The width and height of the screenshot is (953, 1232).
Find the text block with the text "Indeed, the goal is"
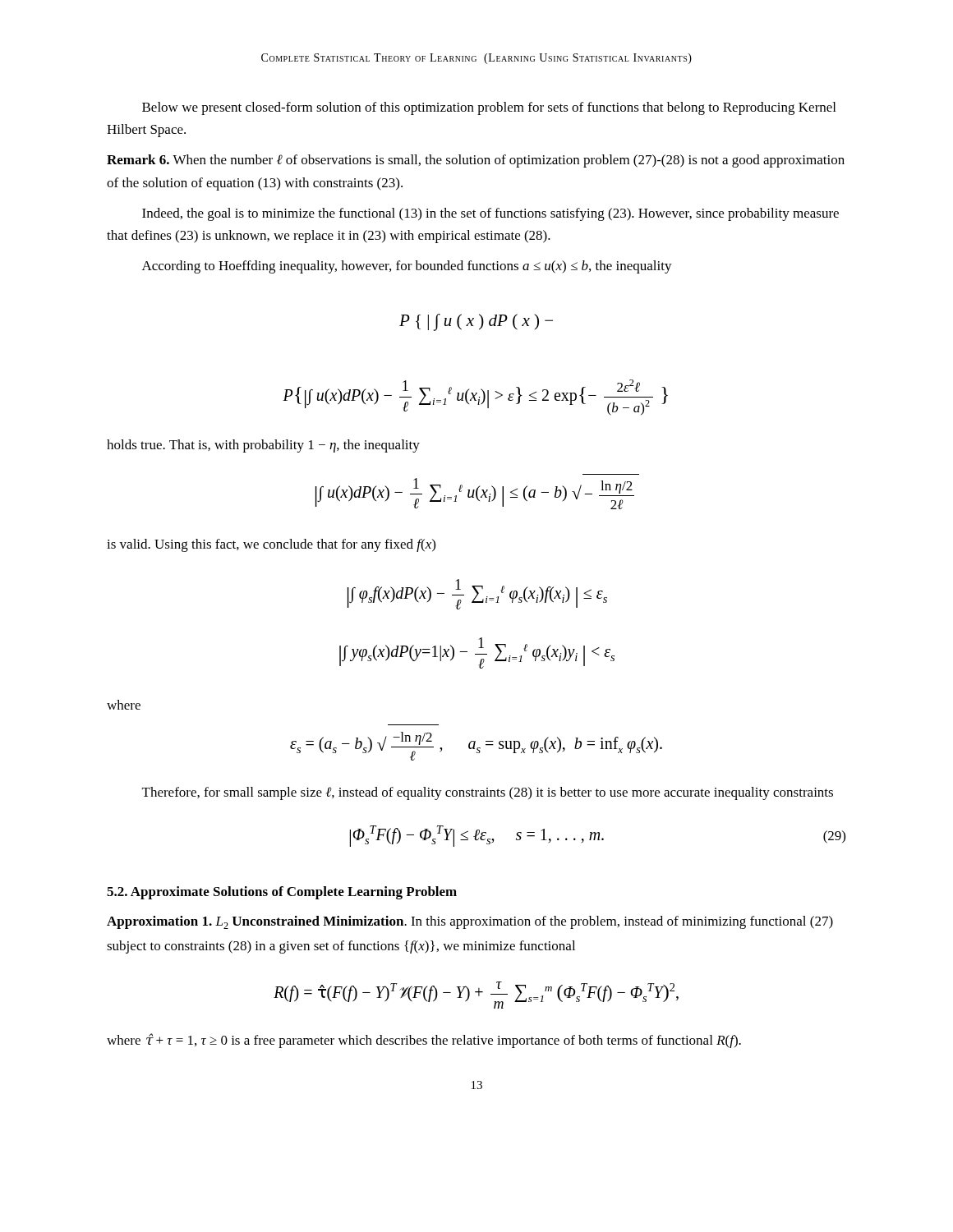pos(473,224)
